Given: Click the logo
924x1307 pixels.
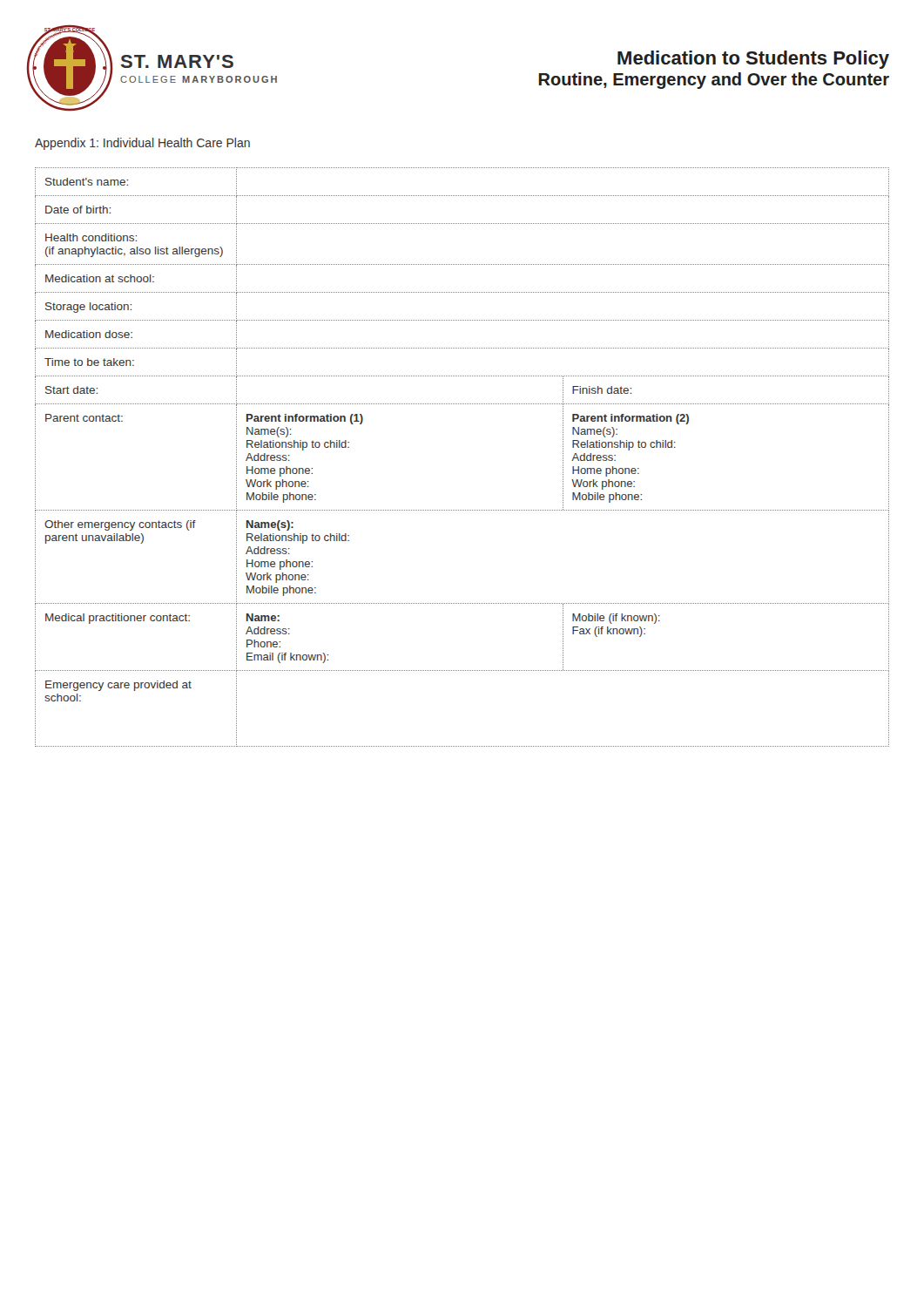Looking at the screenshot, I should point(153,68).
